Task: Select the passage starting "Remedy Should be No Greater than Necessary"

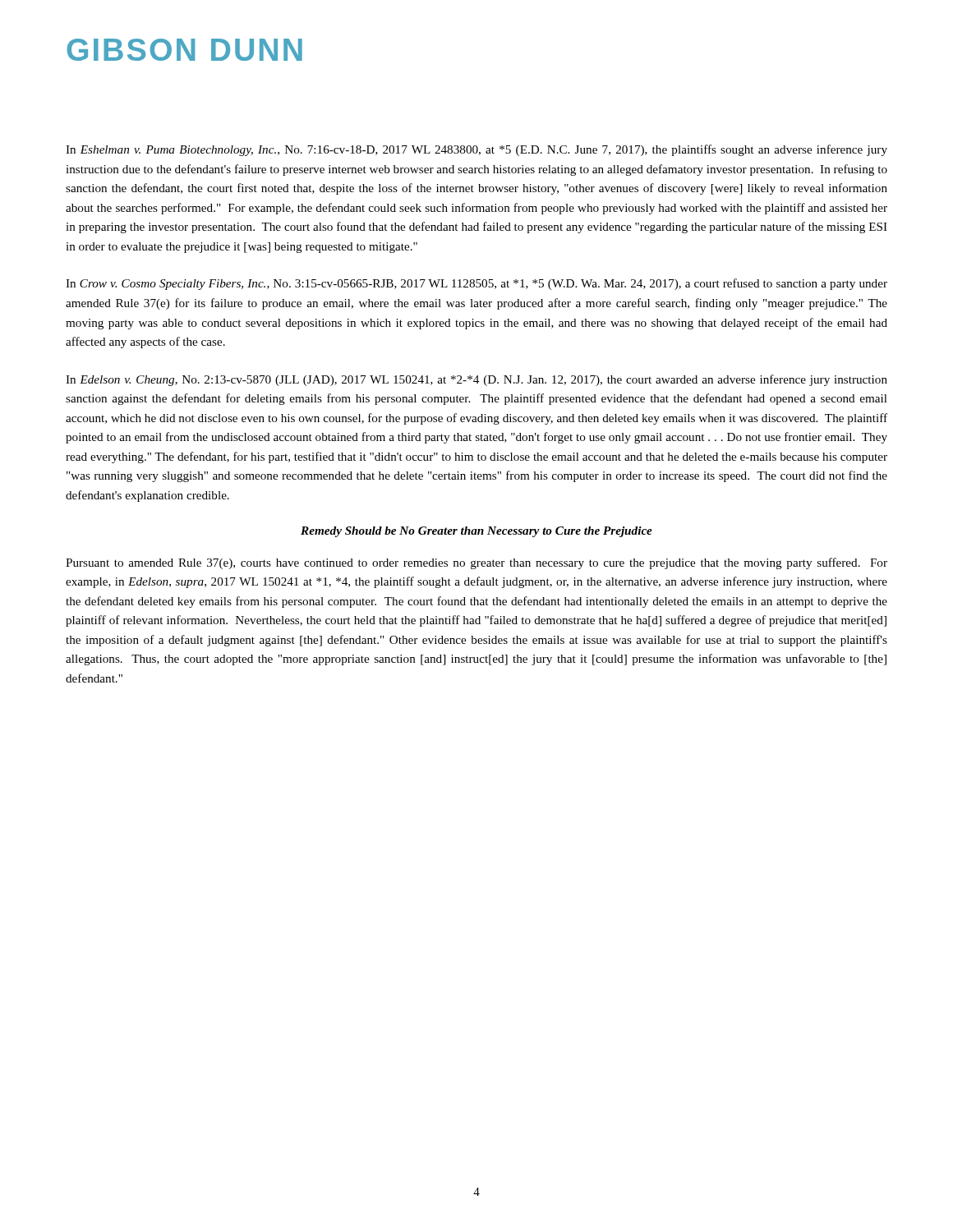Action: [476, 530]
